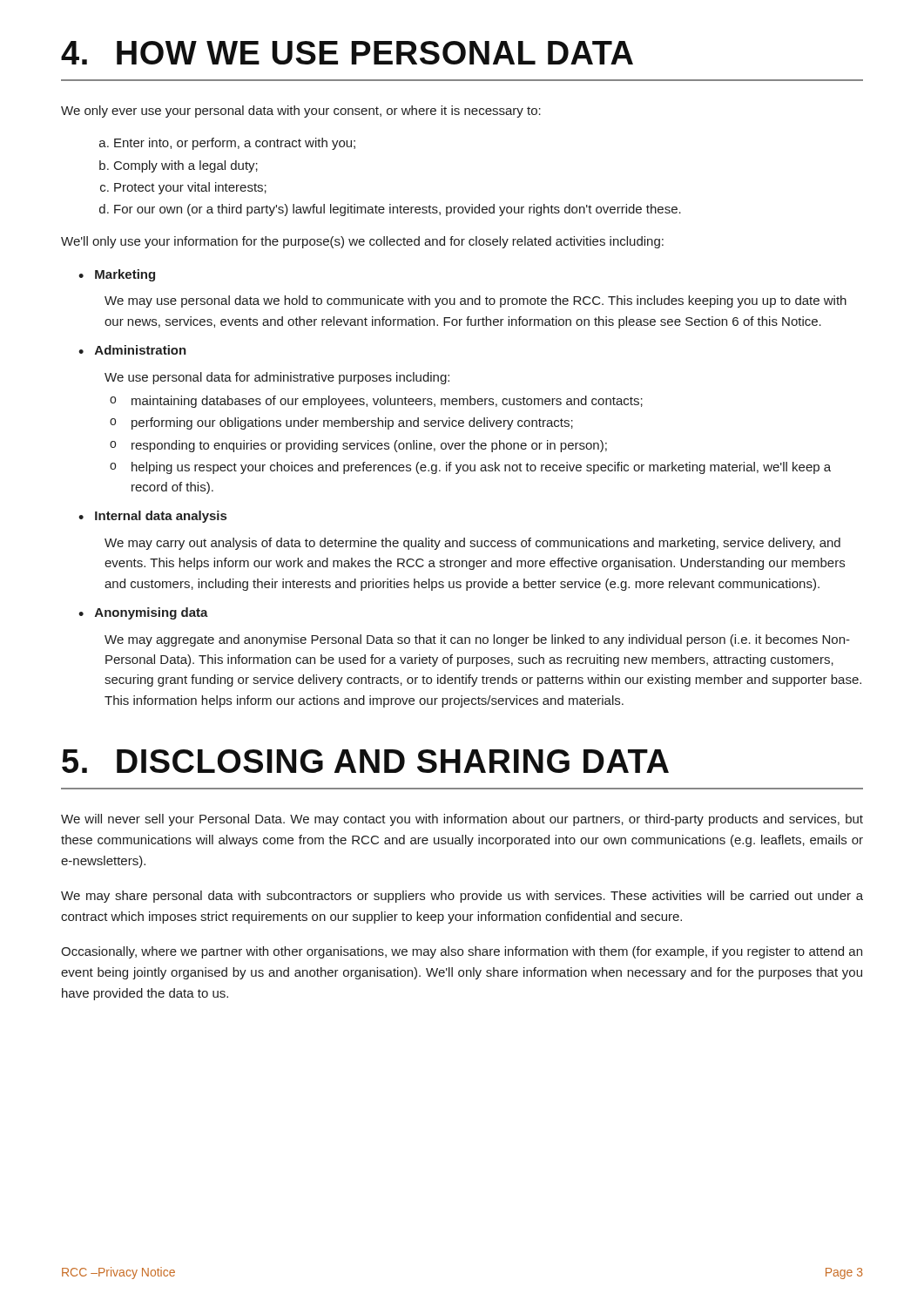The width and height of the screenshot is (924, 1307).
Task: Point to the block beginning "Enter into, or perform, a contract with"
Action: tap(235, 143)
